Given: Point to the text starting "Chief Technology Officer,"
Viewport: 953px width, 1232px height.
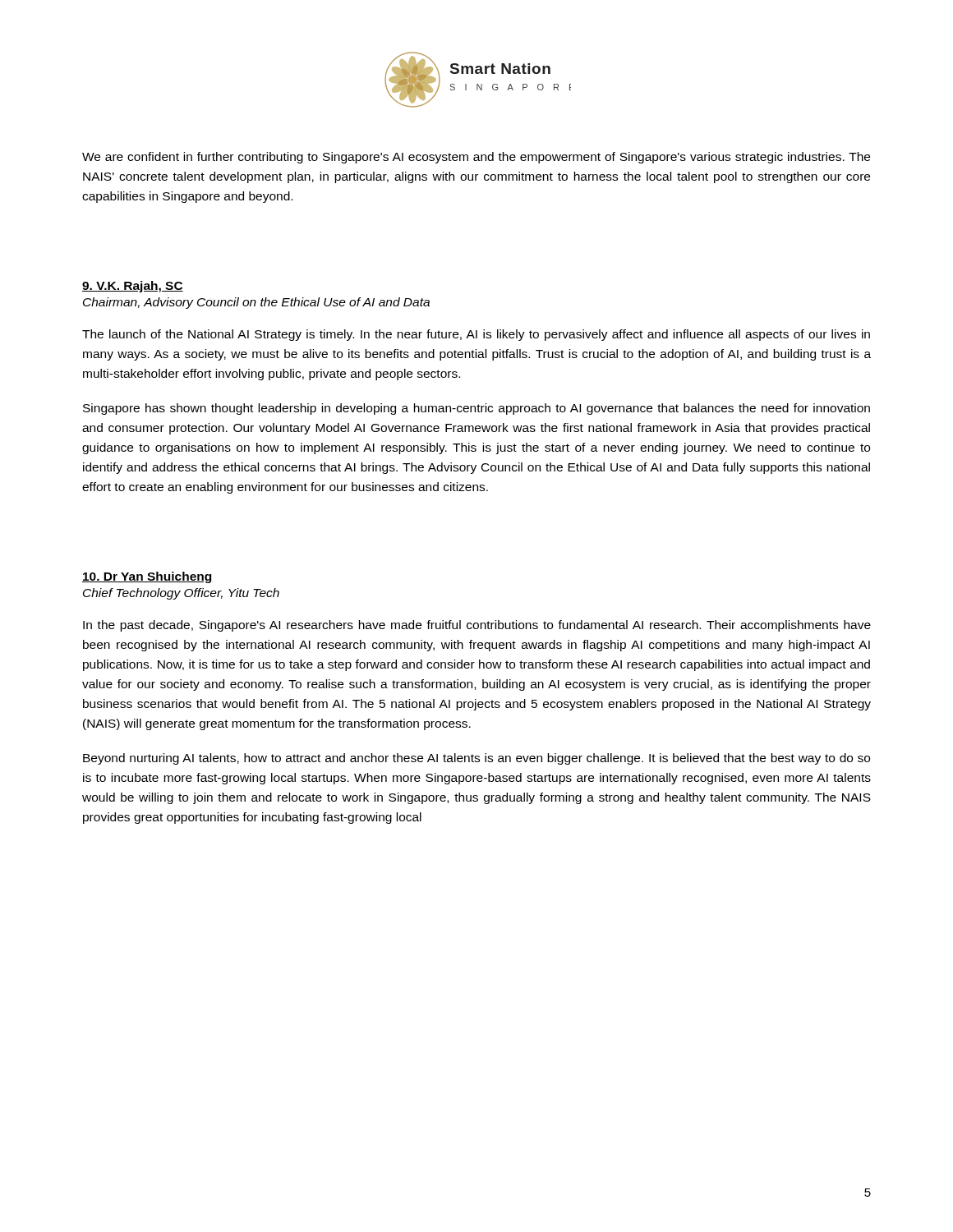Looking at the screenshot, I should point(181,593).
